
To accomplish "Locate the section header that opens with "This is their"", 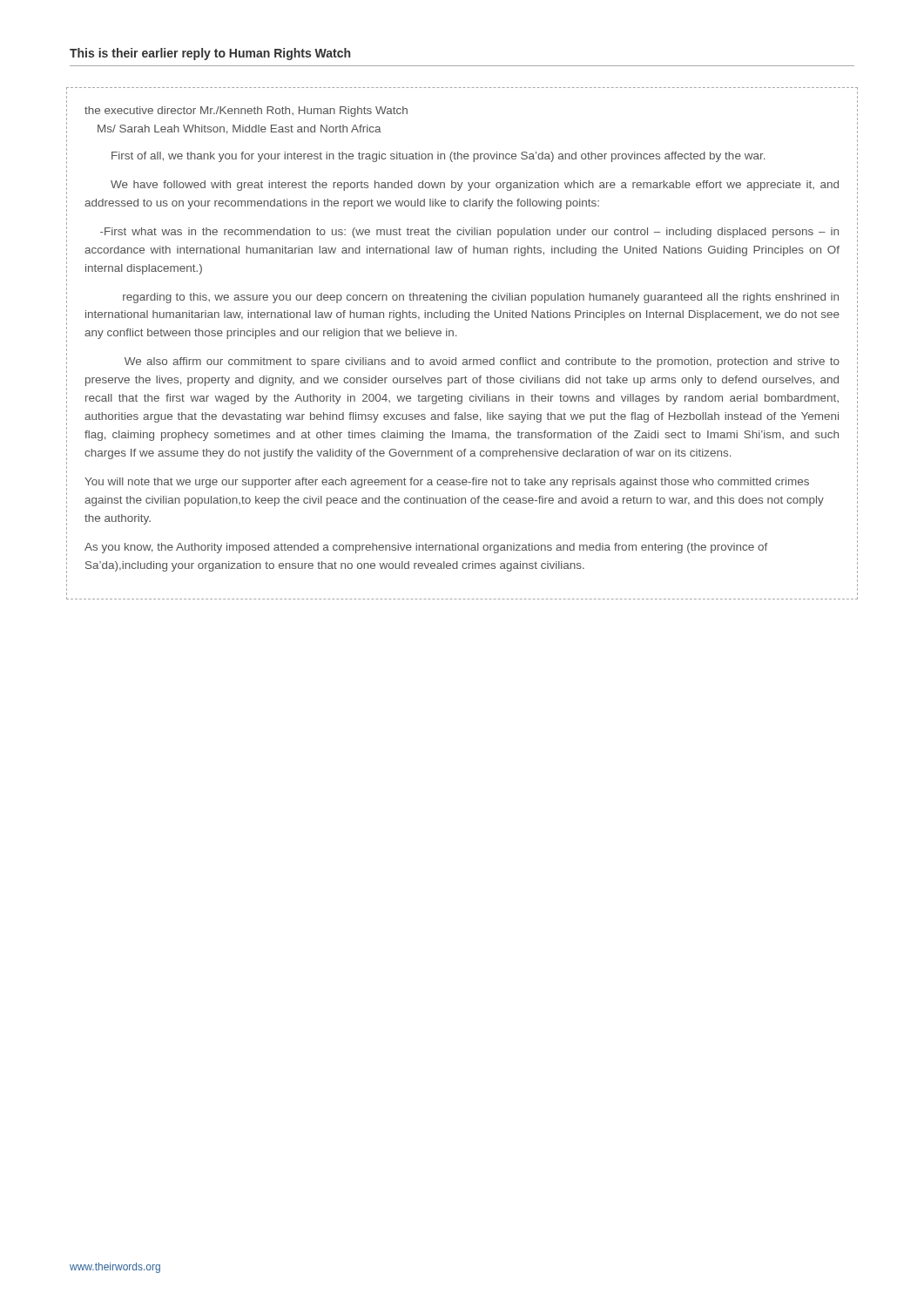I will pos(210,53).
